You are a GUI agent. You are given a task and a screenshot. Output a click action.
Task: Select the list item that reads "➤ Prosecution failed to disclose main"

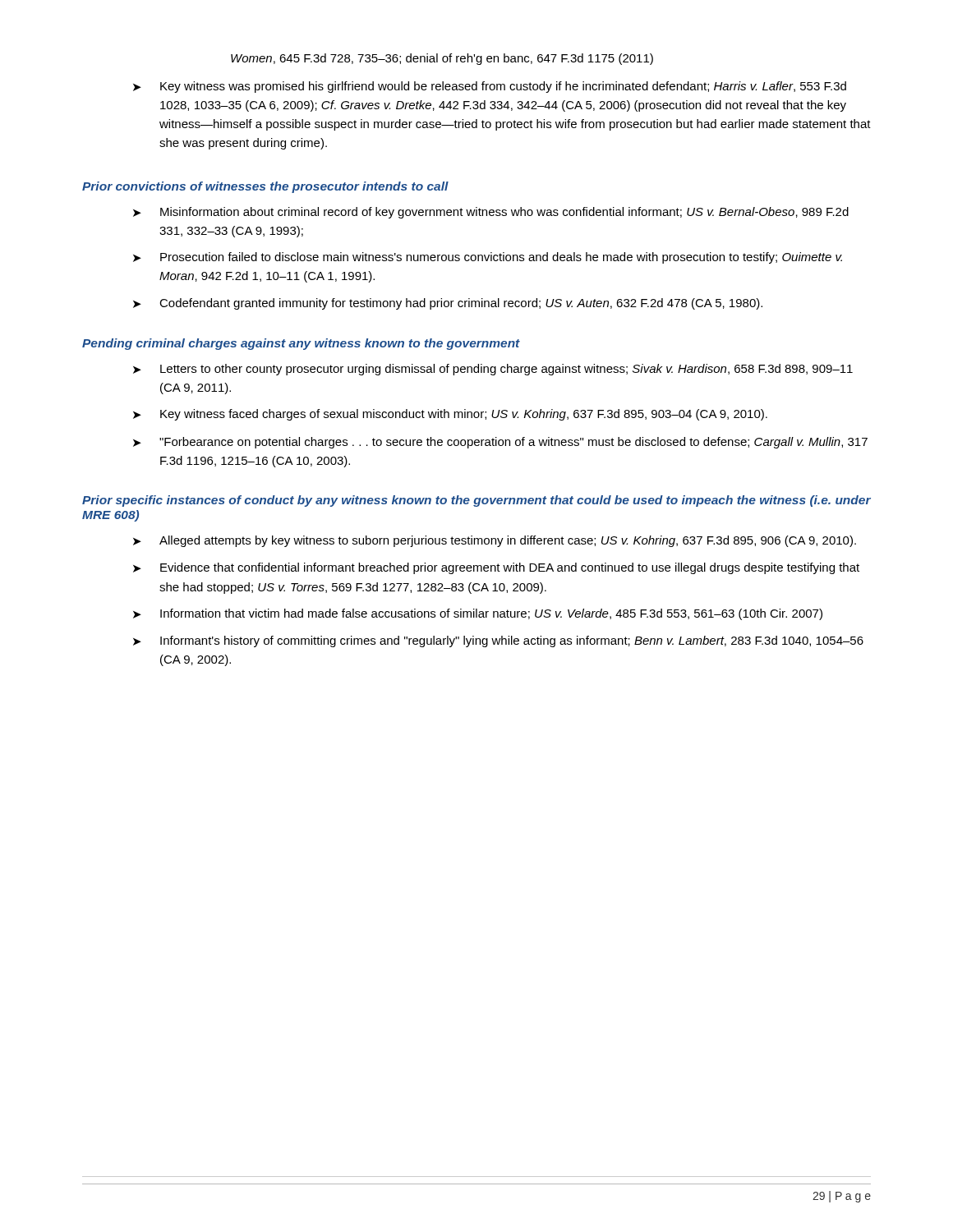(501, 266)
